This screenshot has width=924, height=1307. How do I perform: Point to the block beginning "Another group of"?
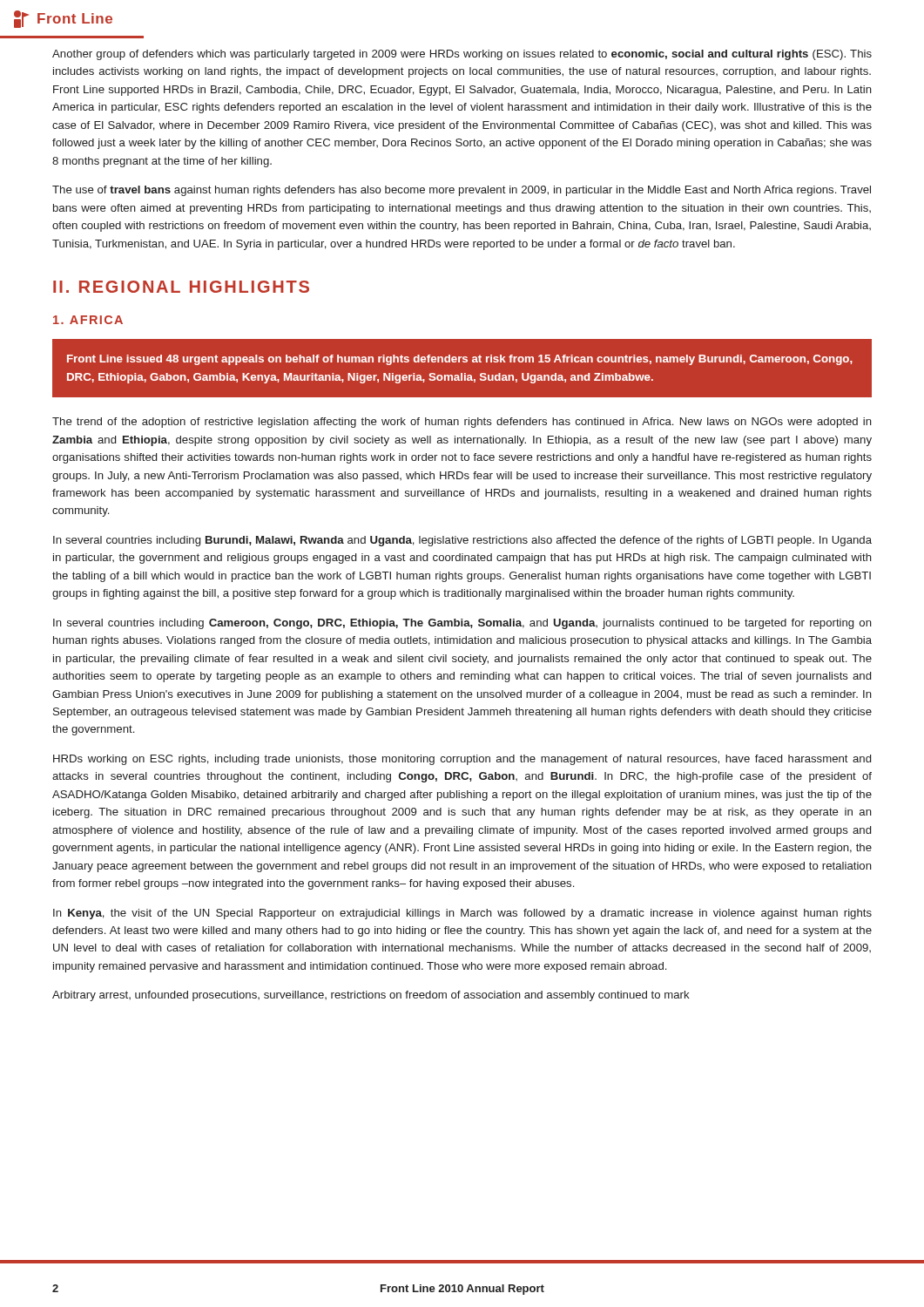(462, 108)
